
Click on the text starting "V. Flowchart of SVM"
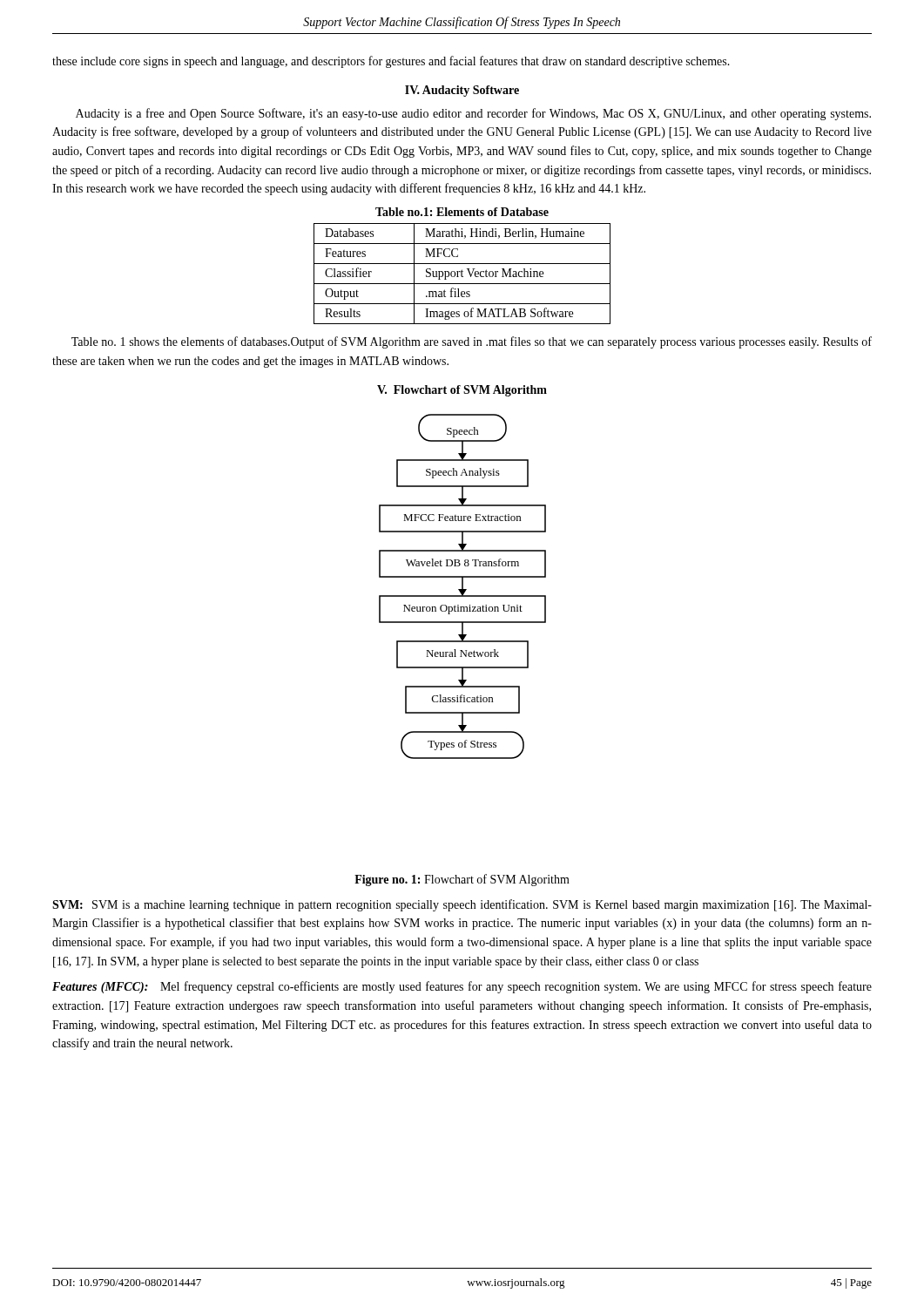coord(462,389)
